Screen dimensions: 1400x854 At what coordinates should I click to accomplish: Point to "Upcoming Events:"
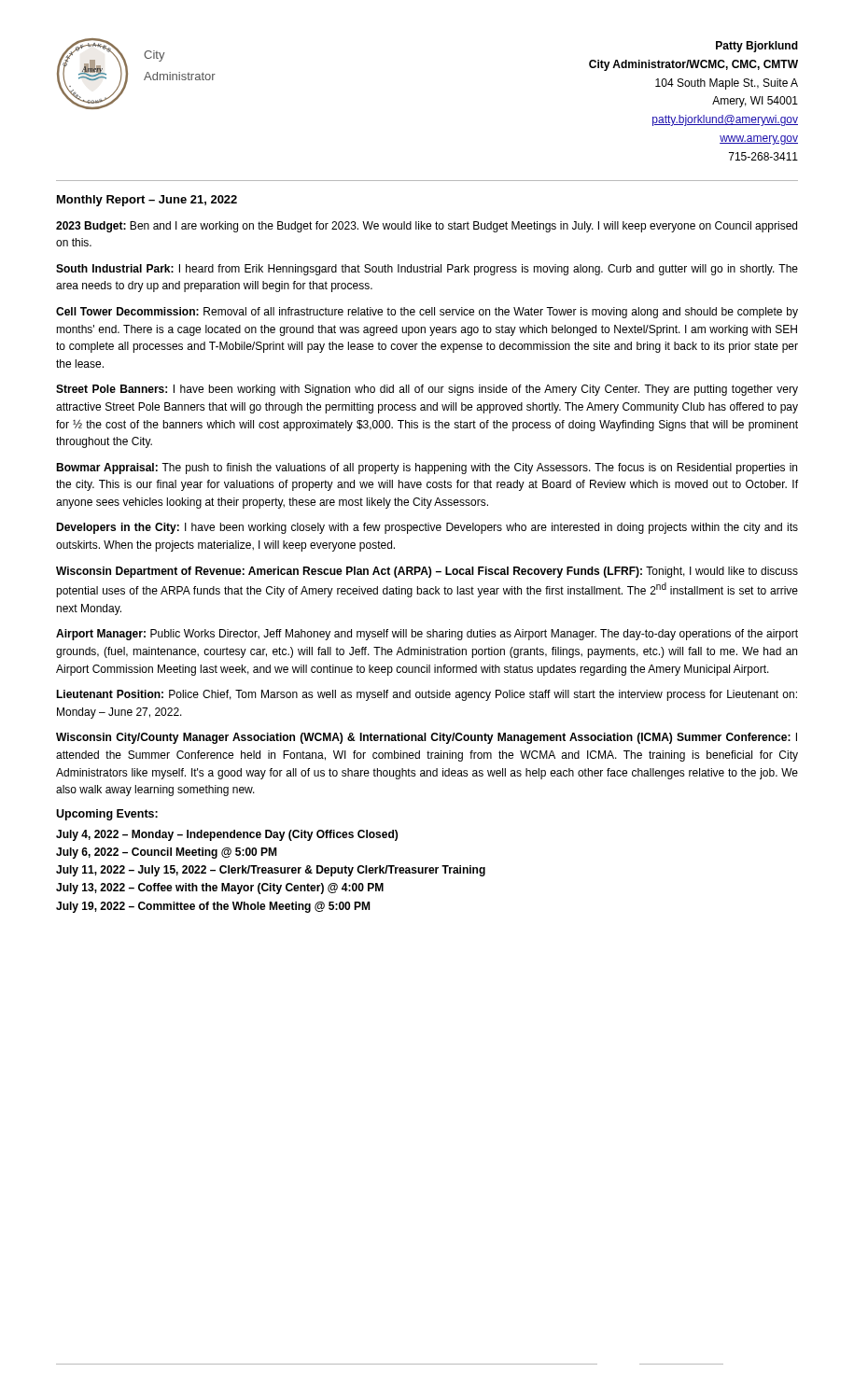point(107,814)
